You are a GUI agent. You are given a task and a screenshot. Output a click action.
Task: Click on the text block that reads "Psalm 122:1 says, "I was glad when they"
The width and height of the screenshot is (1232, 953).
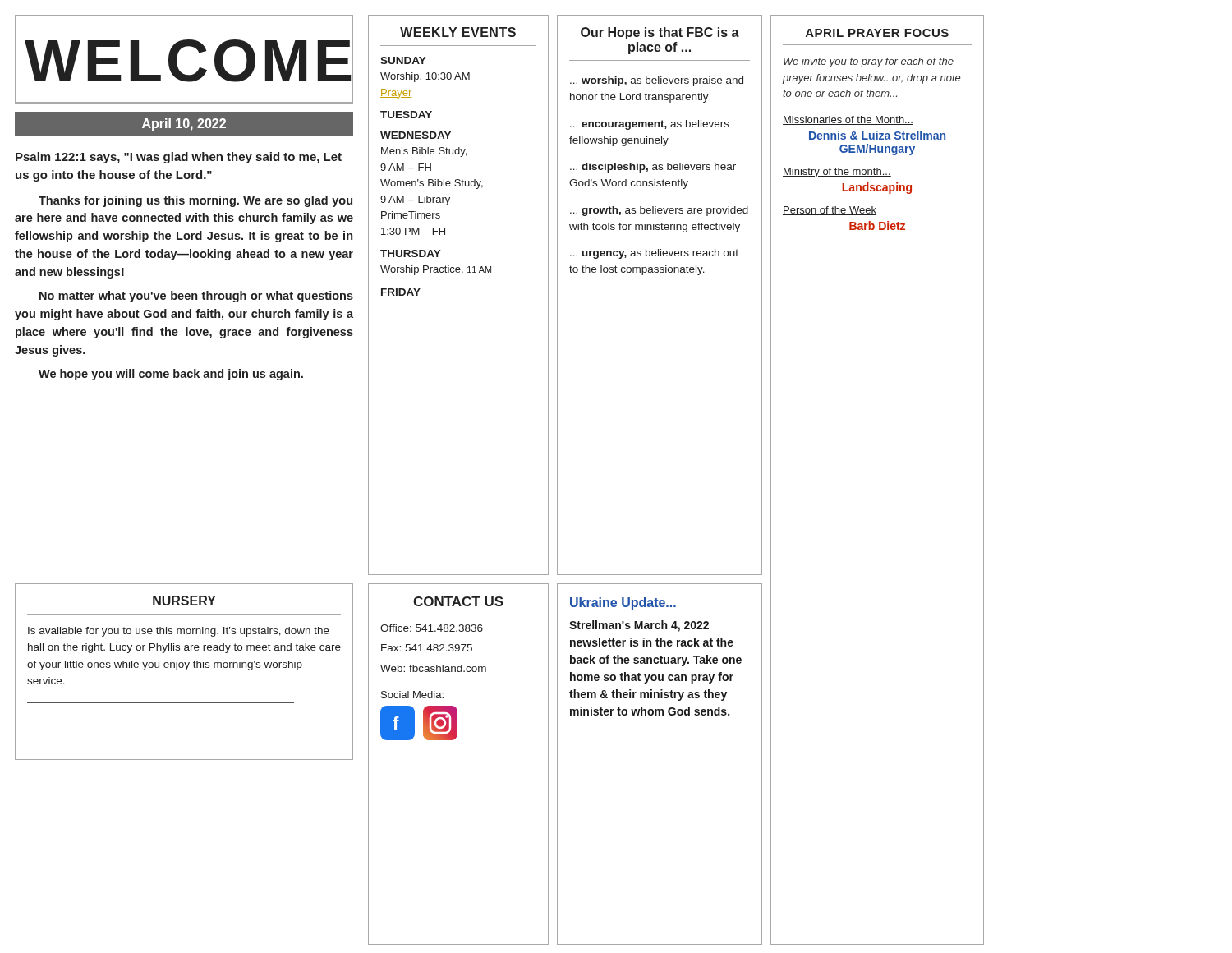click(178, 165)
